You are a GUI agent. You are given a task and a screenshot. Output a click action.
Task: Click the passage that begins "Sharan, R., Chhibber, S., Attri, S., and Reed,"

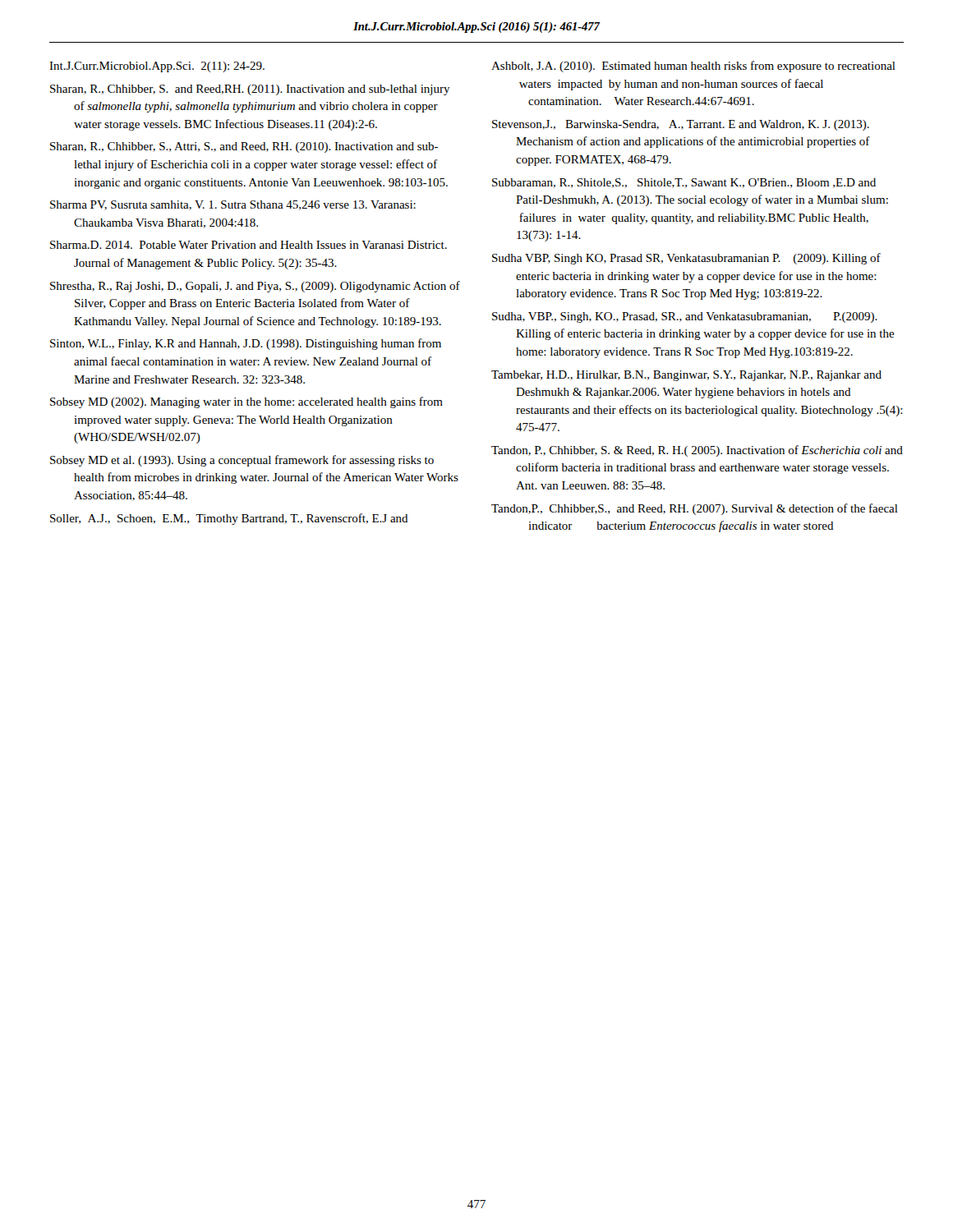point(249,164)
